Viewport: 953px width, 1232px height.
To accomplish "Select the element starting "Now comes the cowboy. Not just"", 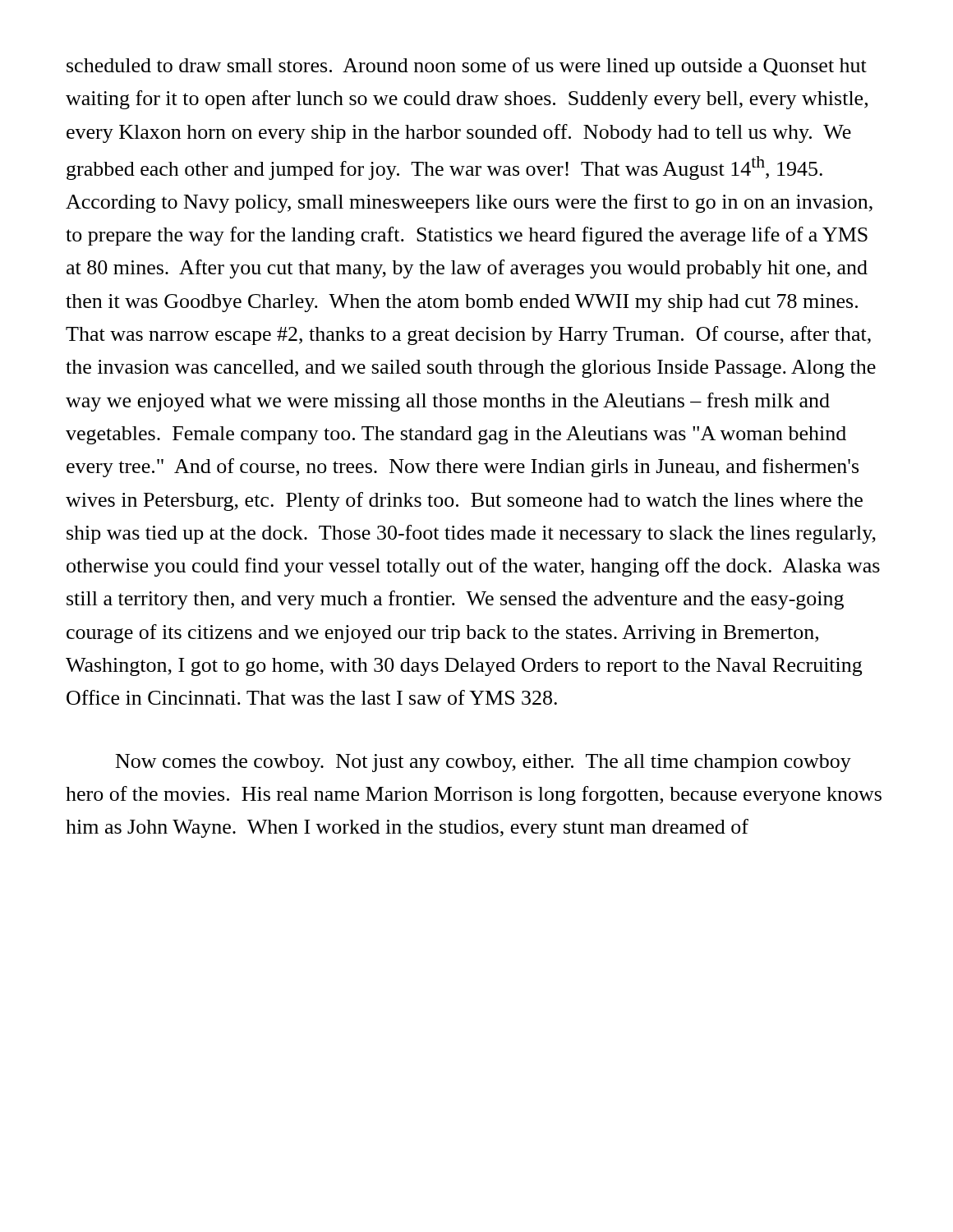I will [474, 794].
